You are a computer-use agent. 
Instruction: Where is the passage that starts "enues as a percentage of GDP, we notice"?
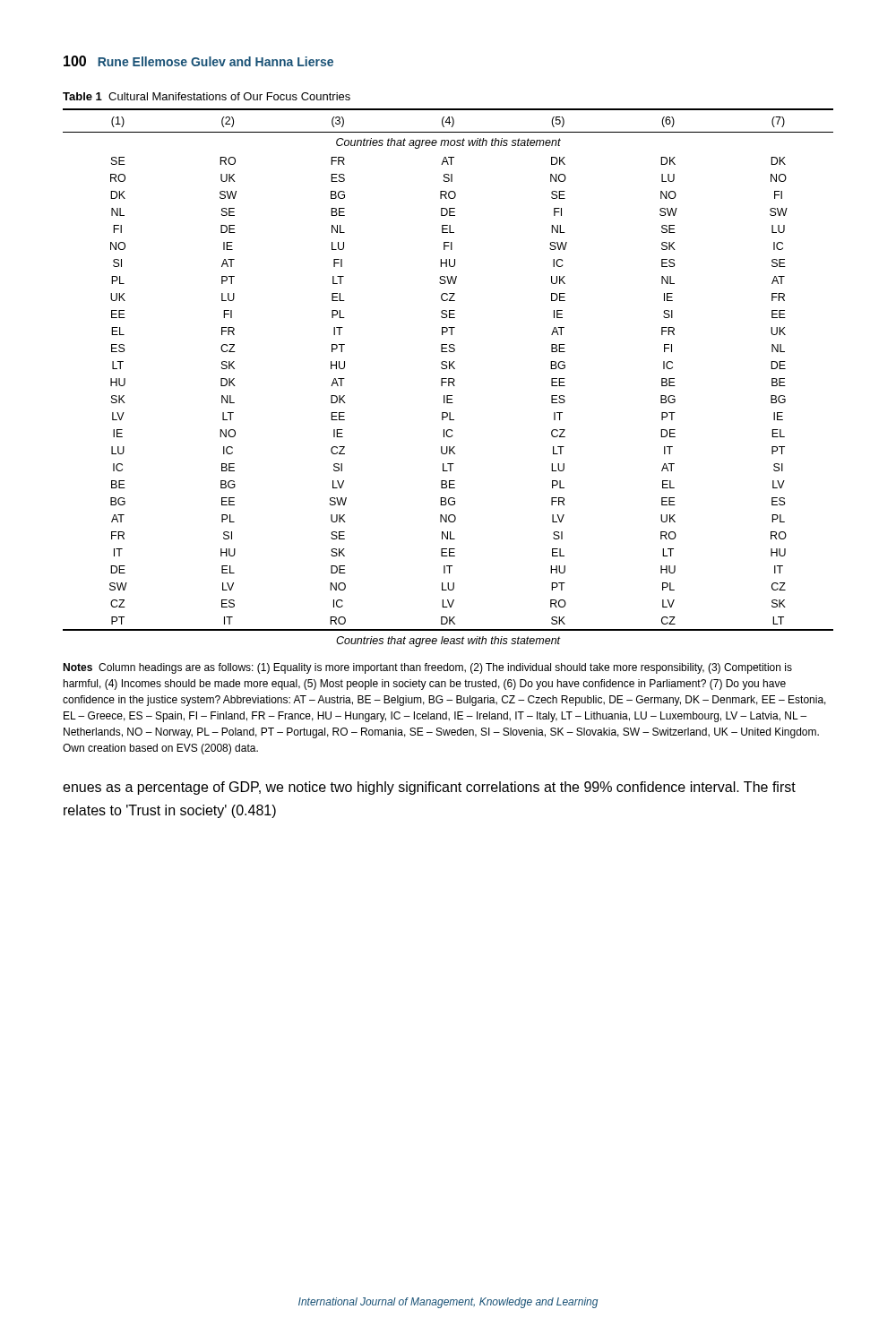point(429,799)
